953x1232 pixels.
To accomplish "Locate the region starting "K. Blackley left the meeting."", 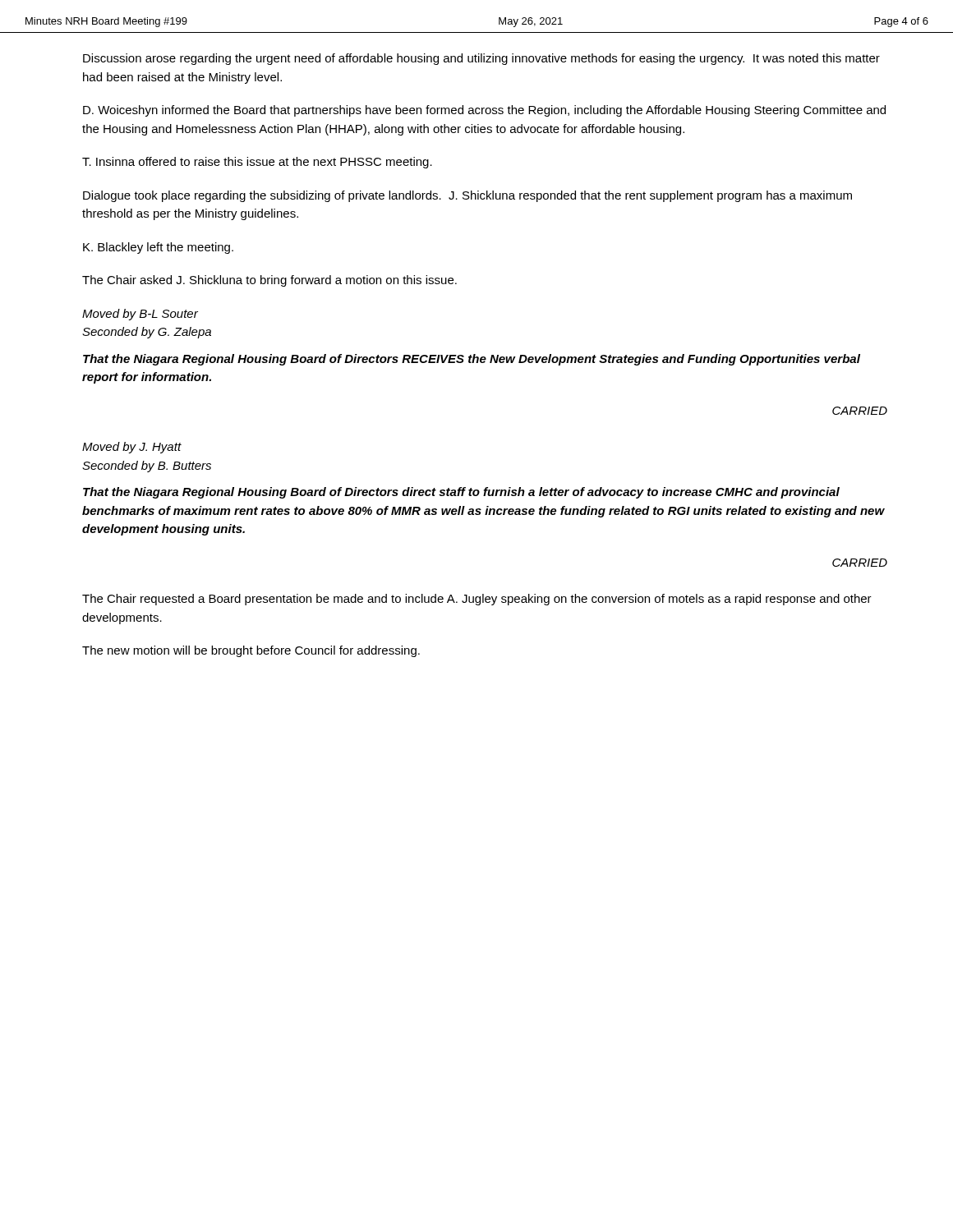I will [x=158, y=246].
